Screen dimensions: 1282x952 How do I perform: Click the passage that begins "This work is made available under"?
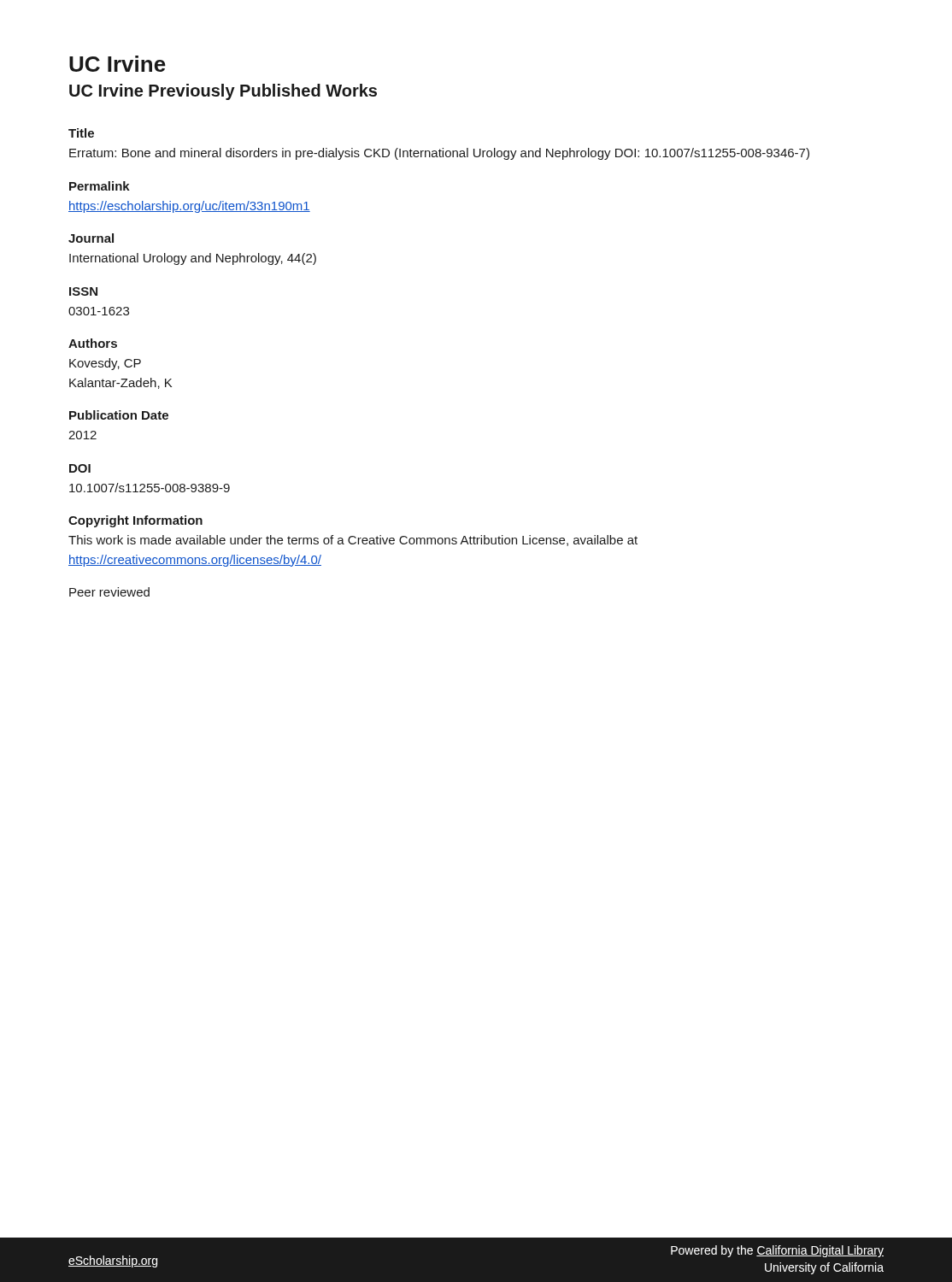pos(353,550)
